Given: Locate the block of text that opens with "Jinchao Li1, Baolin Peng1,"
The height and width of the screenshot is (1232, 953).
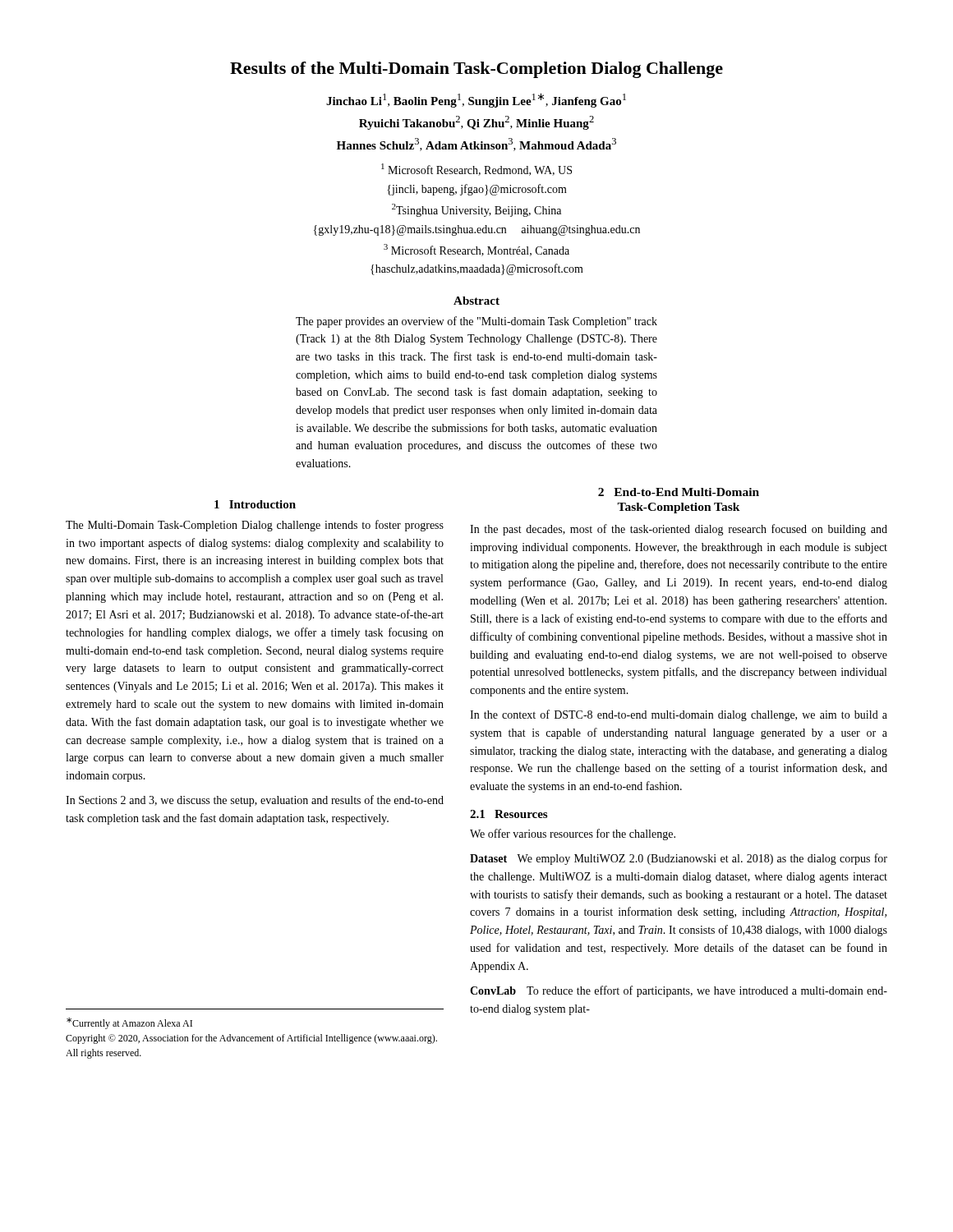Looking at the screenshot, I should coord(476,122).
